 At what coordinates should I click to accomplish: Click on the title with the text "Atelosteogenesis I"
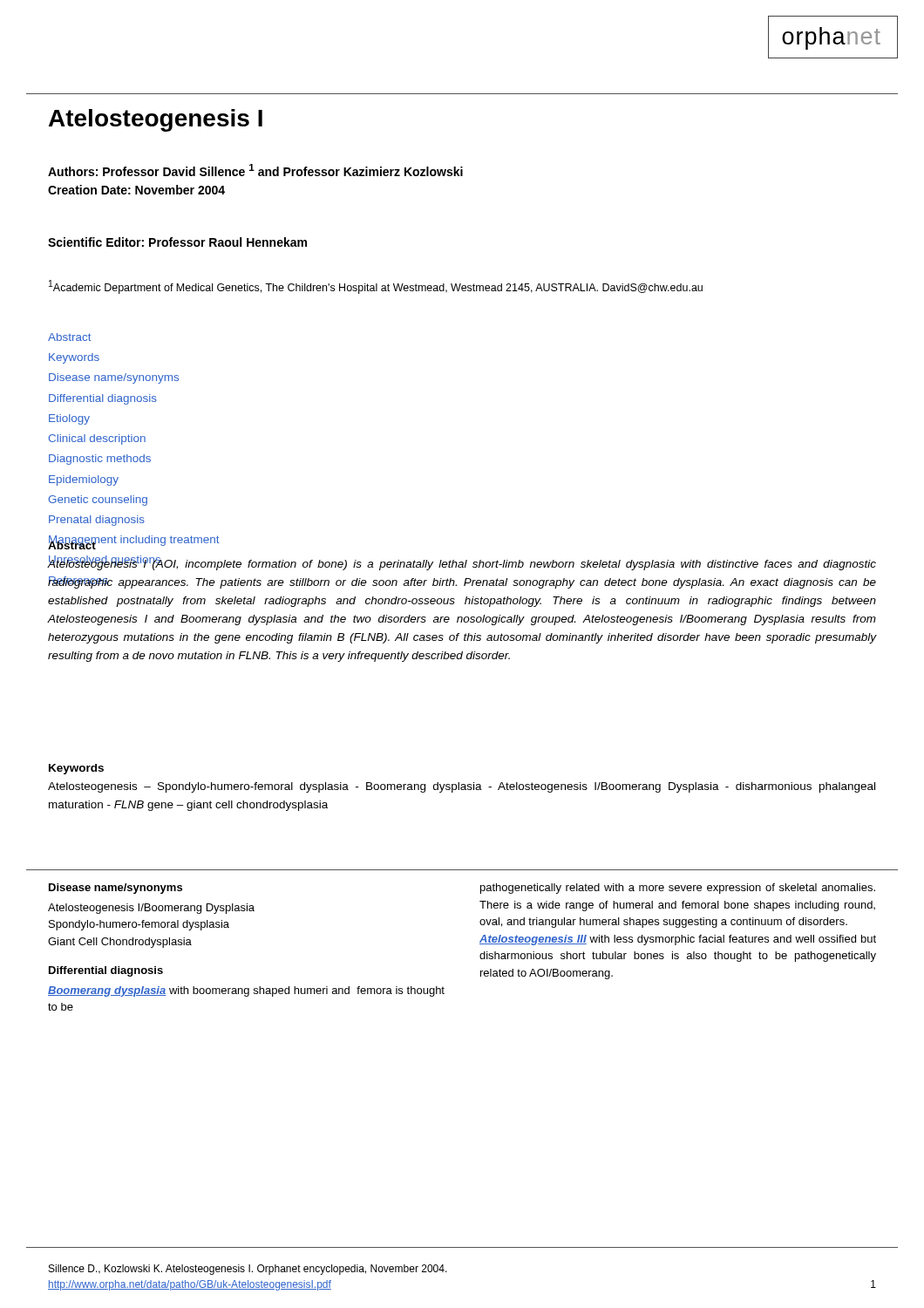[x=156, y=118]
